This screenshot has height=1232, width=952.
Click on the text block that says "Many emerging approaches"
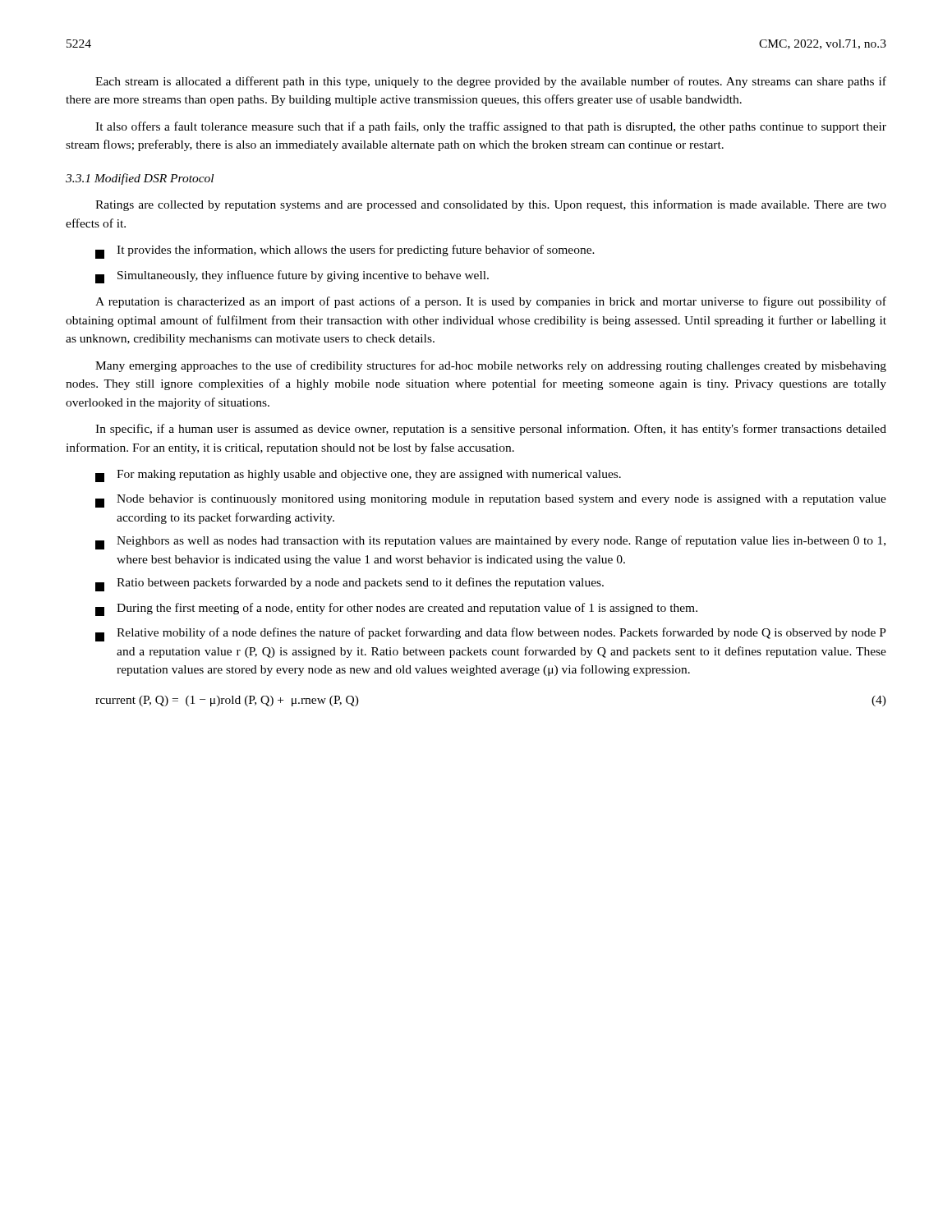pyautogui.click(x=476, y=383)
